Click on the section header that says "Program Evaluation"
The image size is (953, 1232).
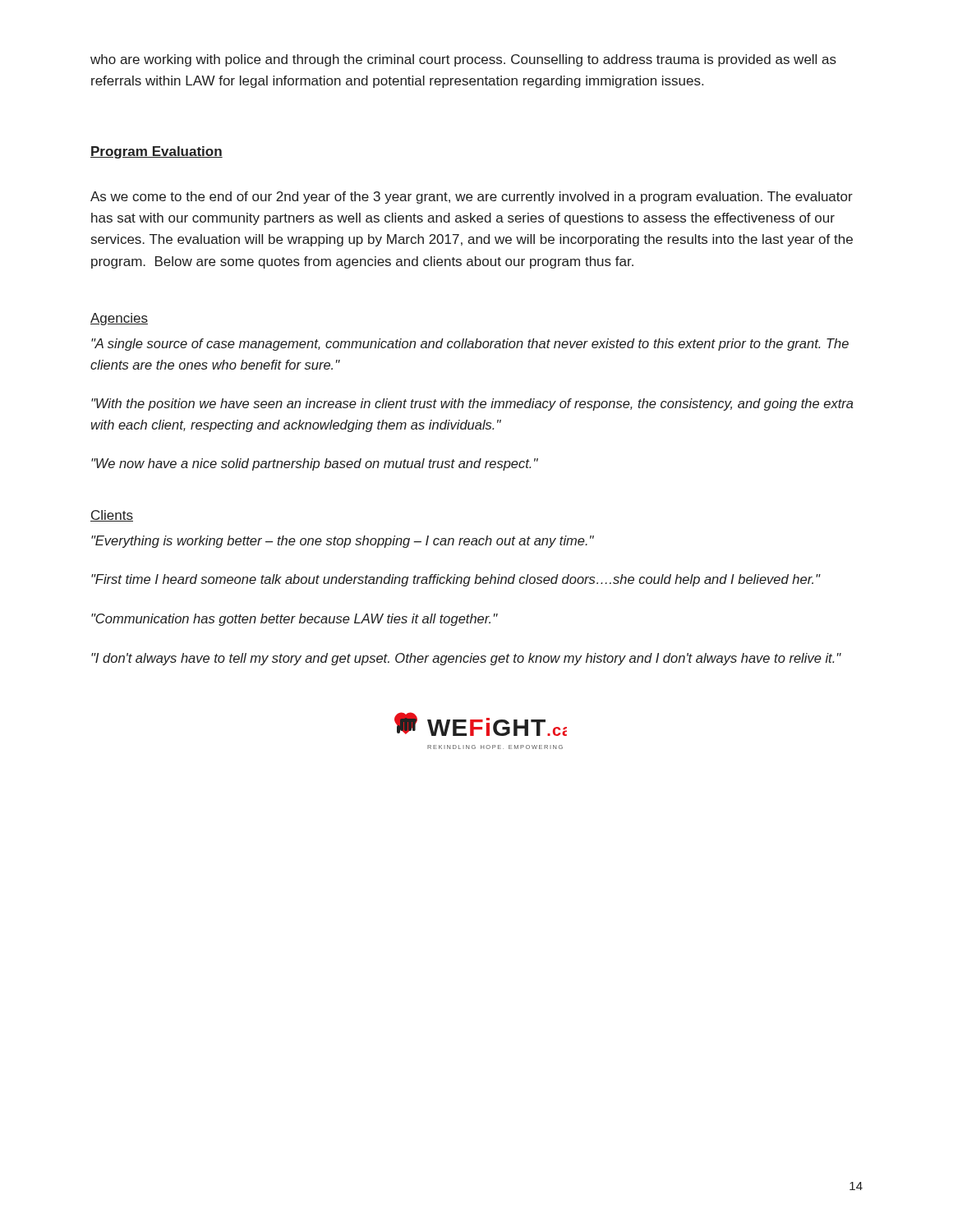click(x=156, y=151)
